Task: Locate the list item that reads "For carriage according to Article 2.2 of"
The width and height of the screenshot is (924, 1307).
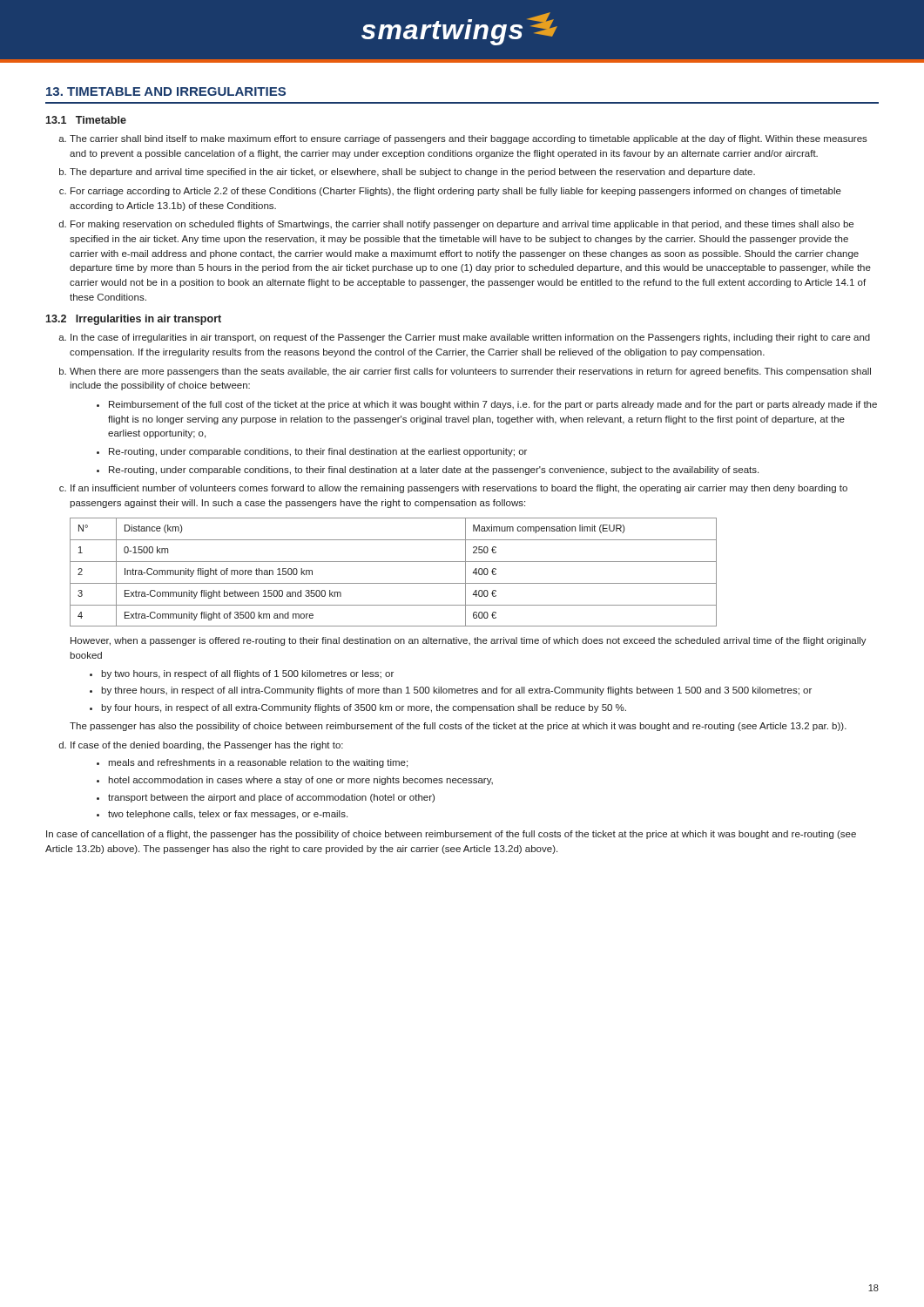Action: click(455, 198)
